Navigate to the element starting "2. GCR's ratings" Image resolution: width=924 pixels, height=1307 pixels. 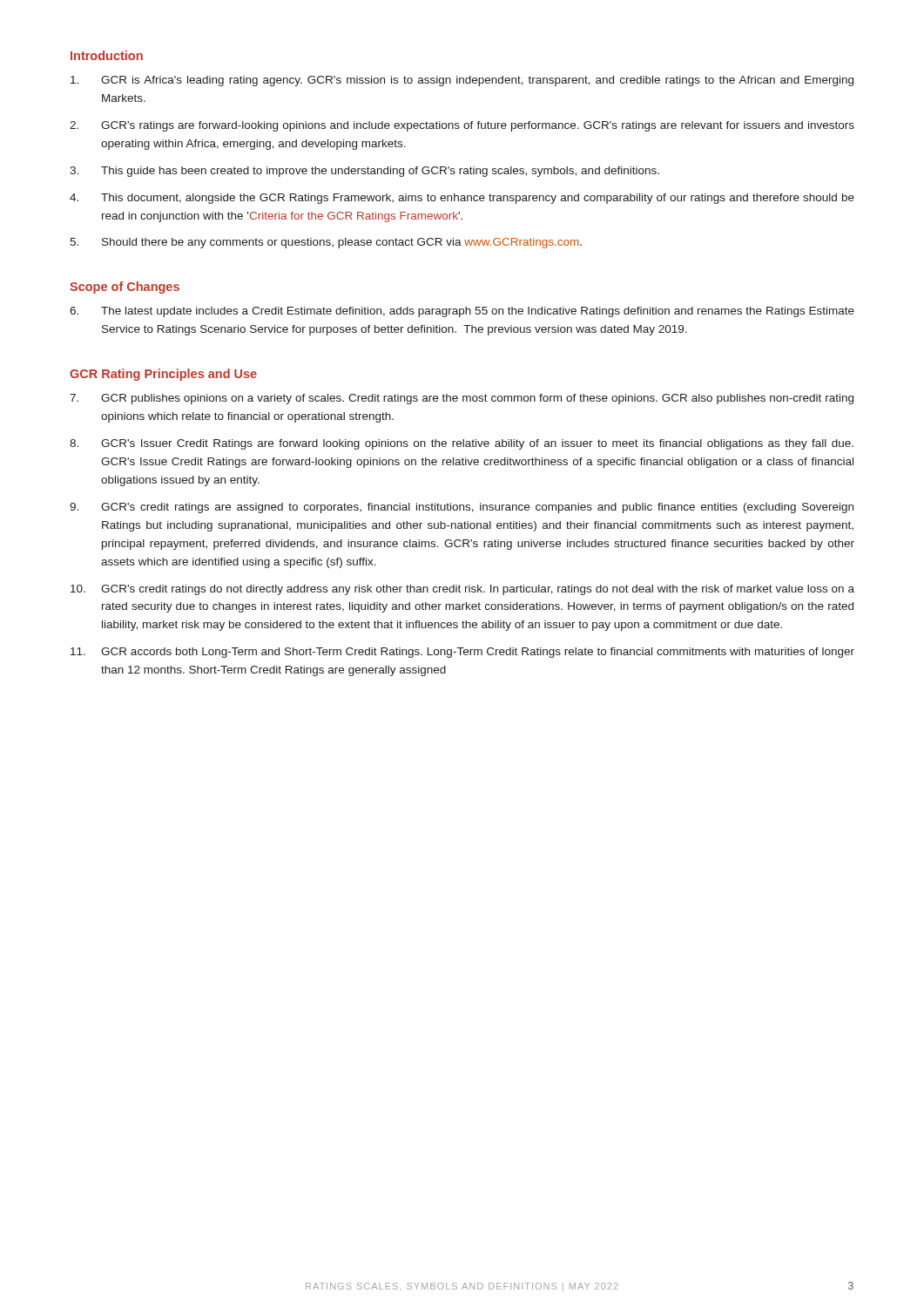[x=462, y=135]
